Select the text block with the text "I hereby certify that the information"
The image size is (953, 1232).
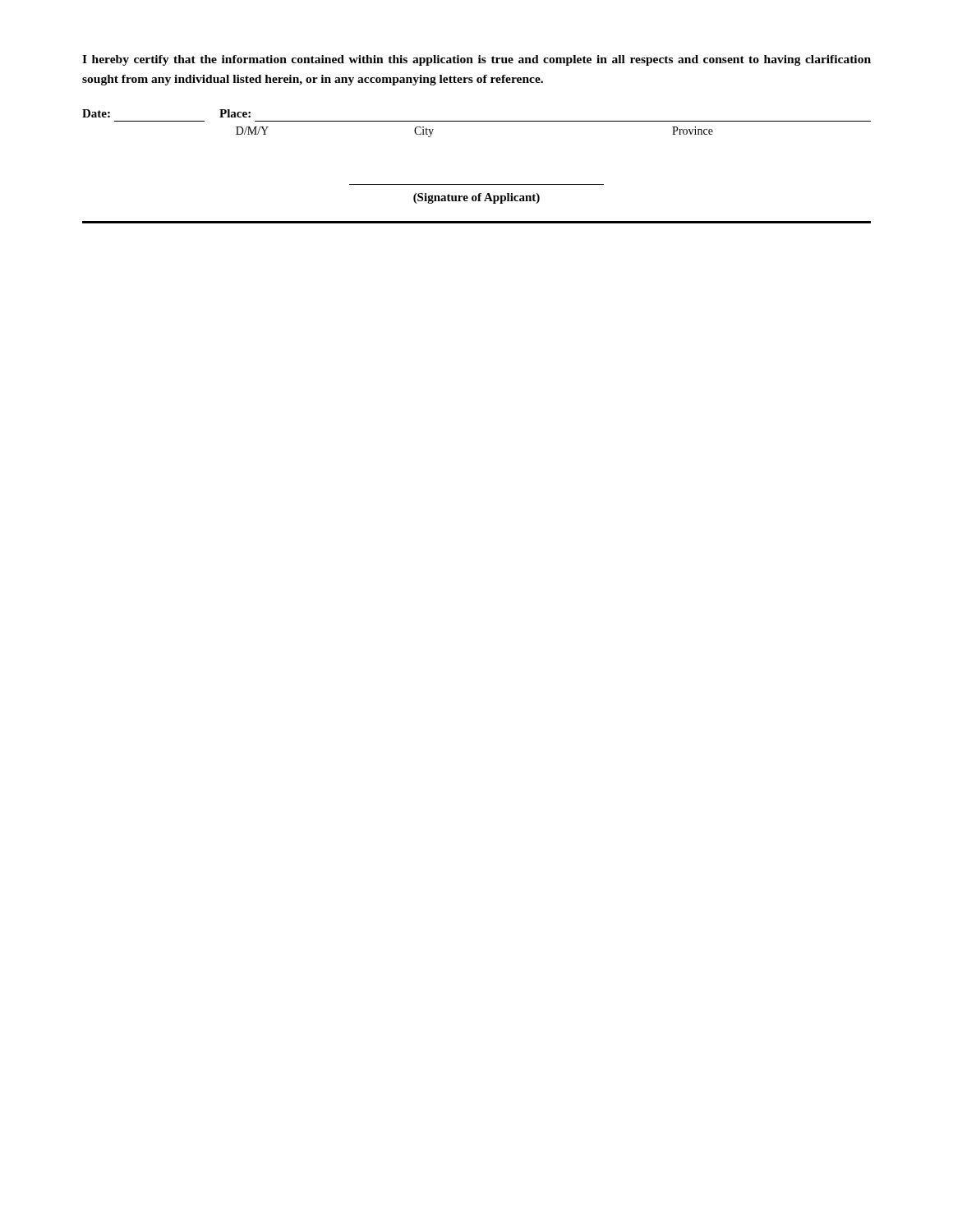click(x=476, y=69)
